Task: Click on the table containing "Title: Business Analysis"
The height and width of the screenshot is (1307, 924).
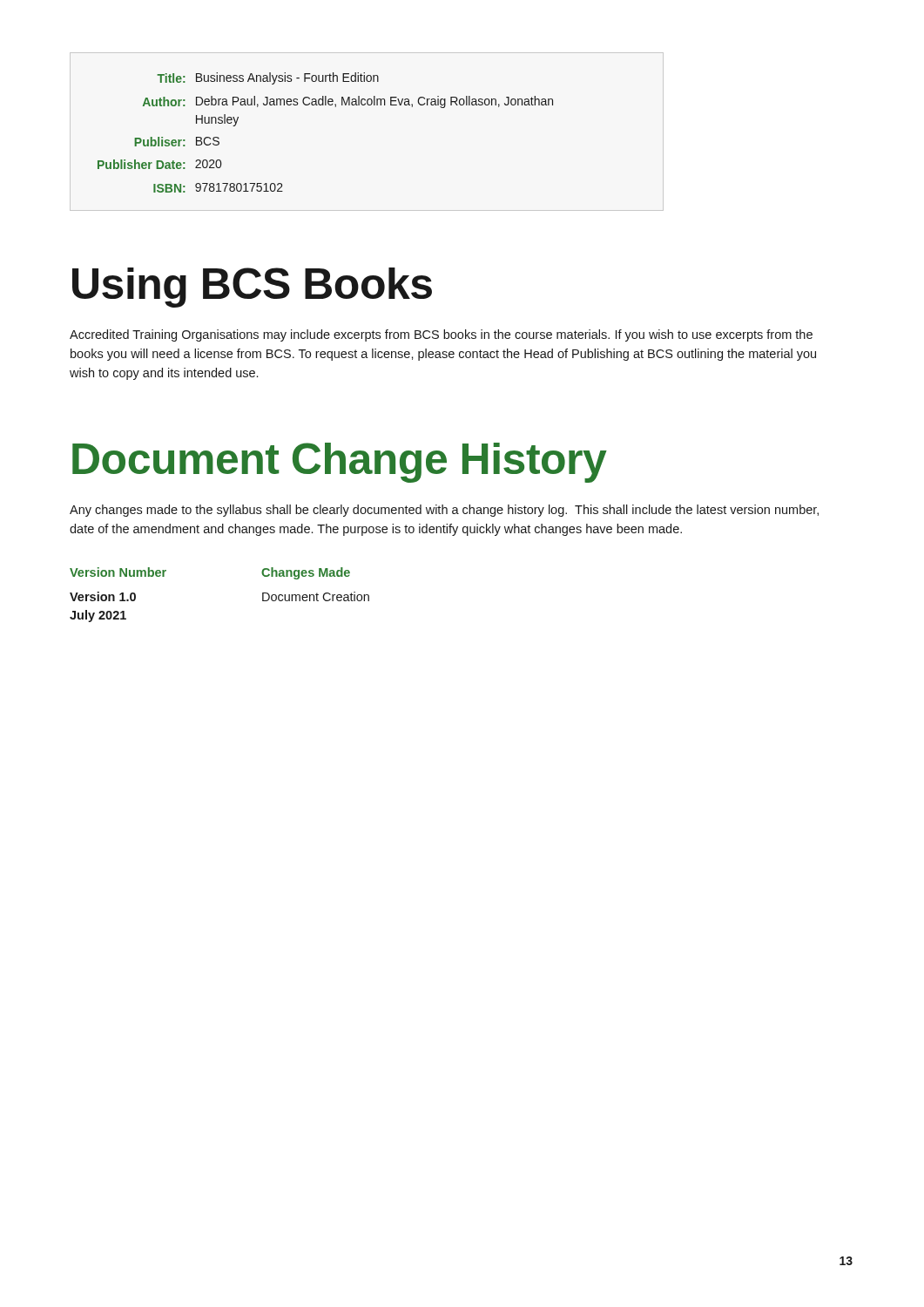Action: tap(367, 132)
